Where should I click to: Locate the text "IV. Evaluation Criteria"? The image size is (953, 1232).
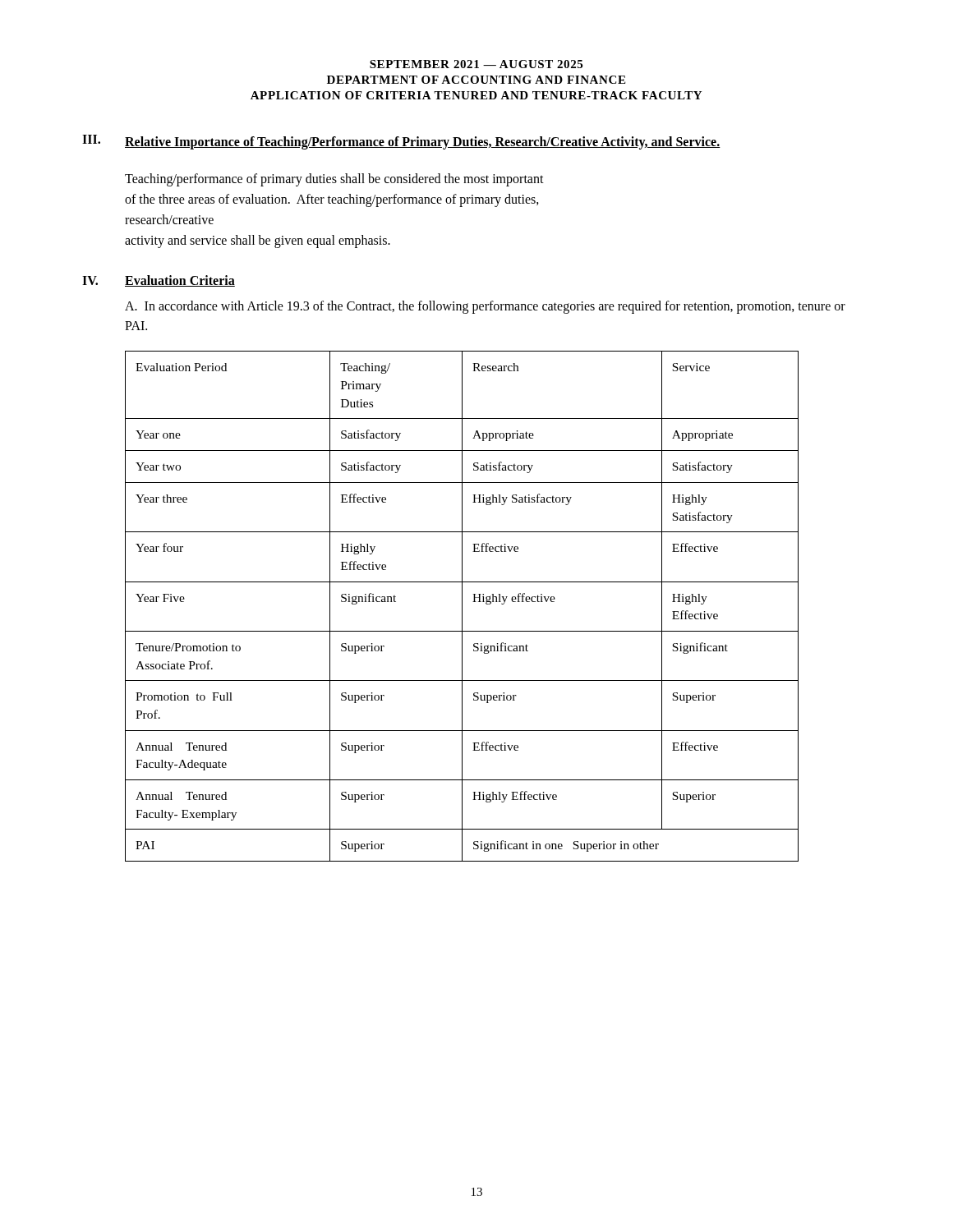coord(158,281)
